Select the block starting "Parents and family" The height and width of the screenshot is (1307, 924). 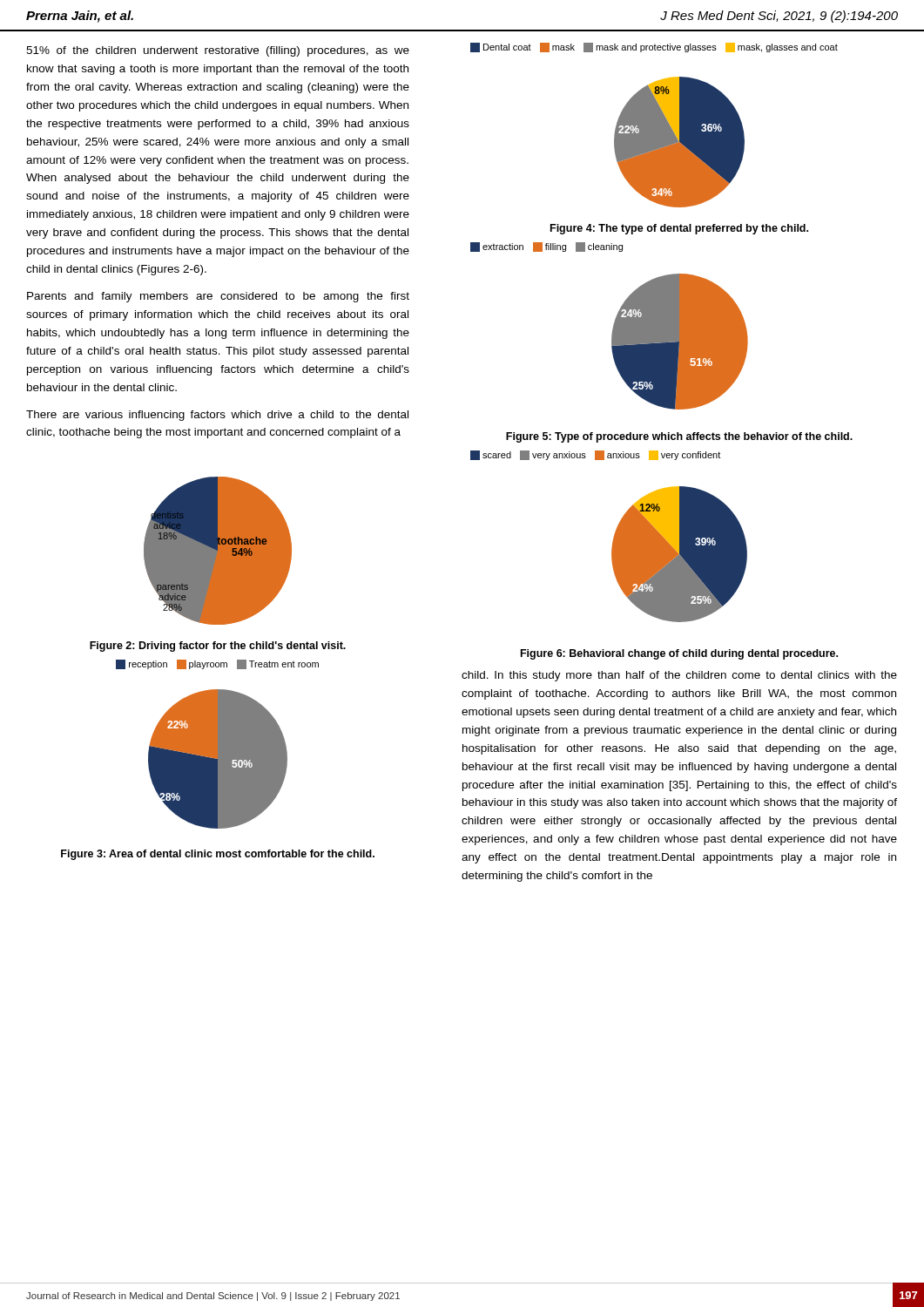(x=218, y=341)
